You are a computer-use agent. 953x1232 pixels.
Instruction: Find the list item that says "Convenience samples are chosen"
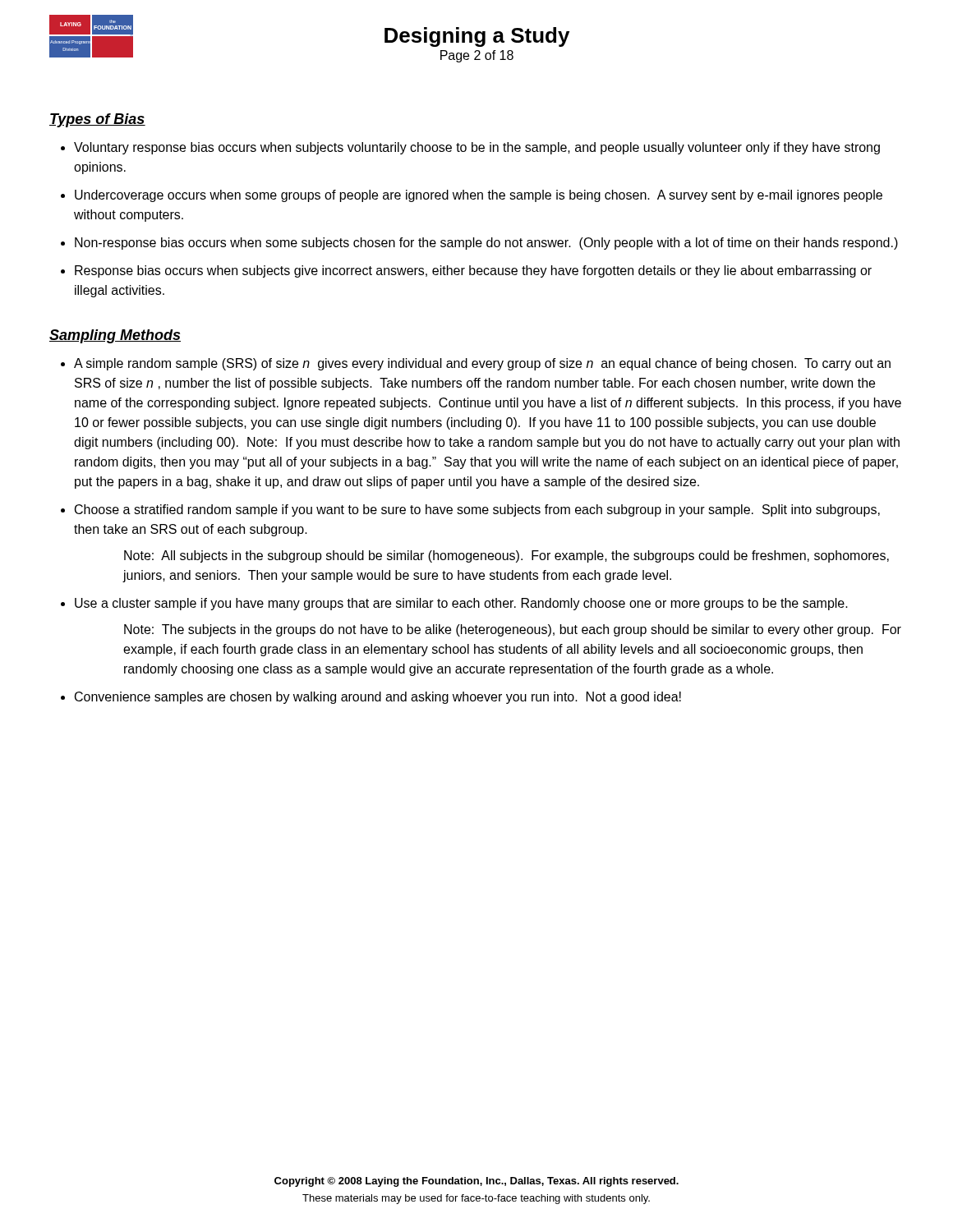pyautogui.click(x=378, y=697)
